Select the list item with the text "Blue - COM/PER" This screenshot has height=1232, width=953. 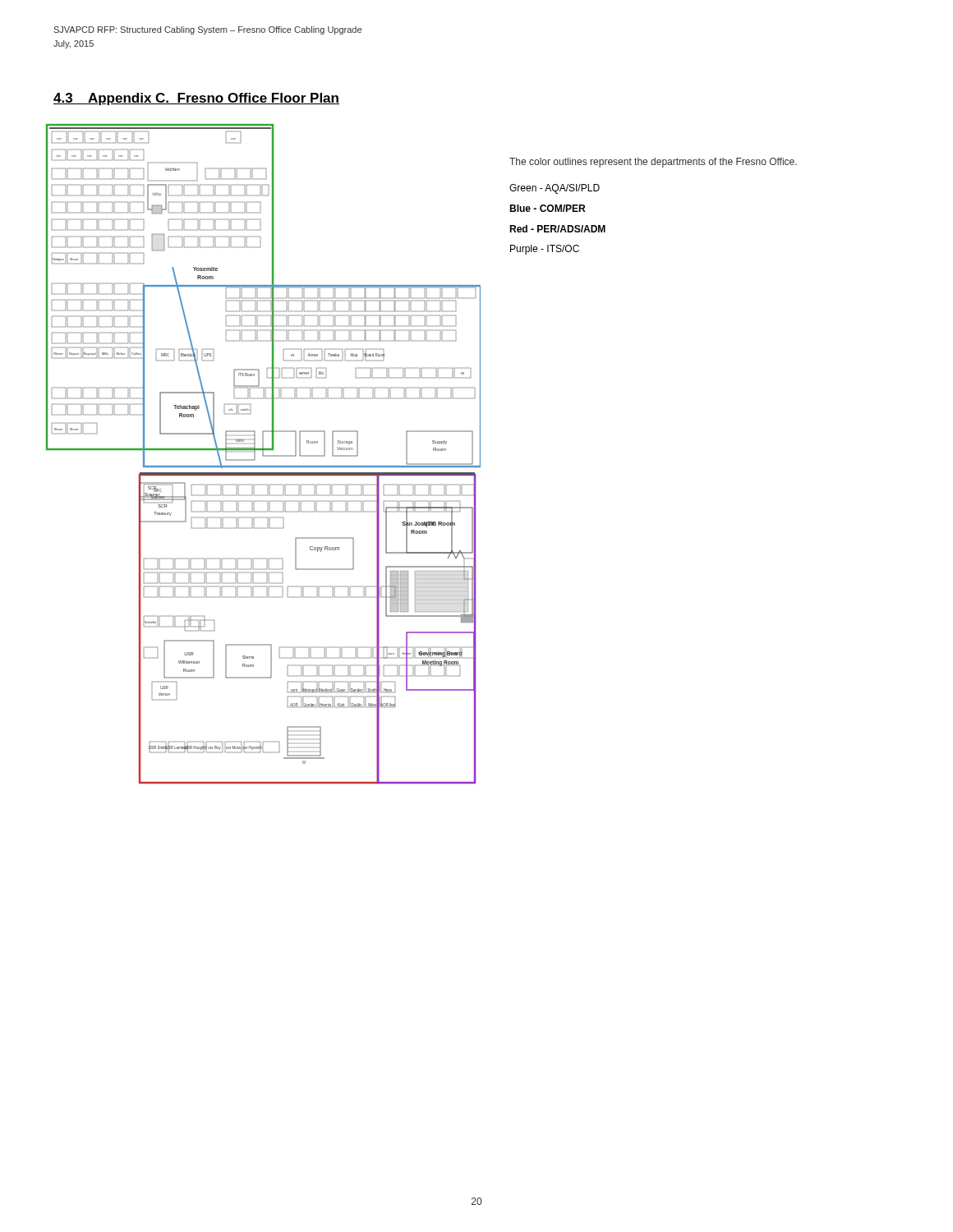[547, 208]
